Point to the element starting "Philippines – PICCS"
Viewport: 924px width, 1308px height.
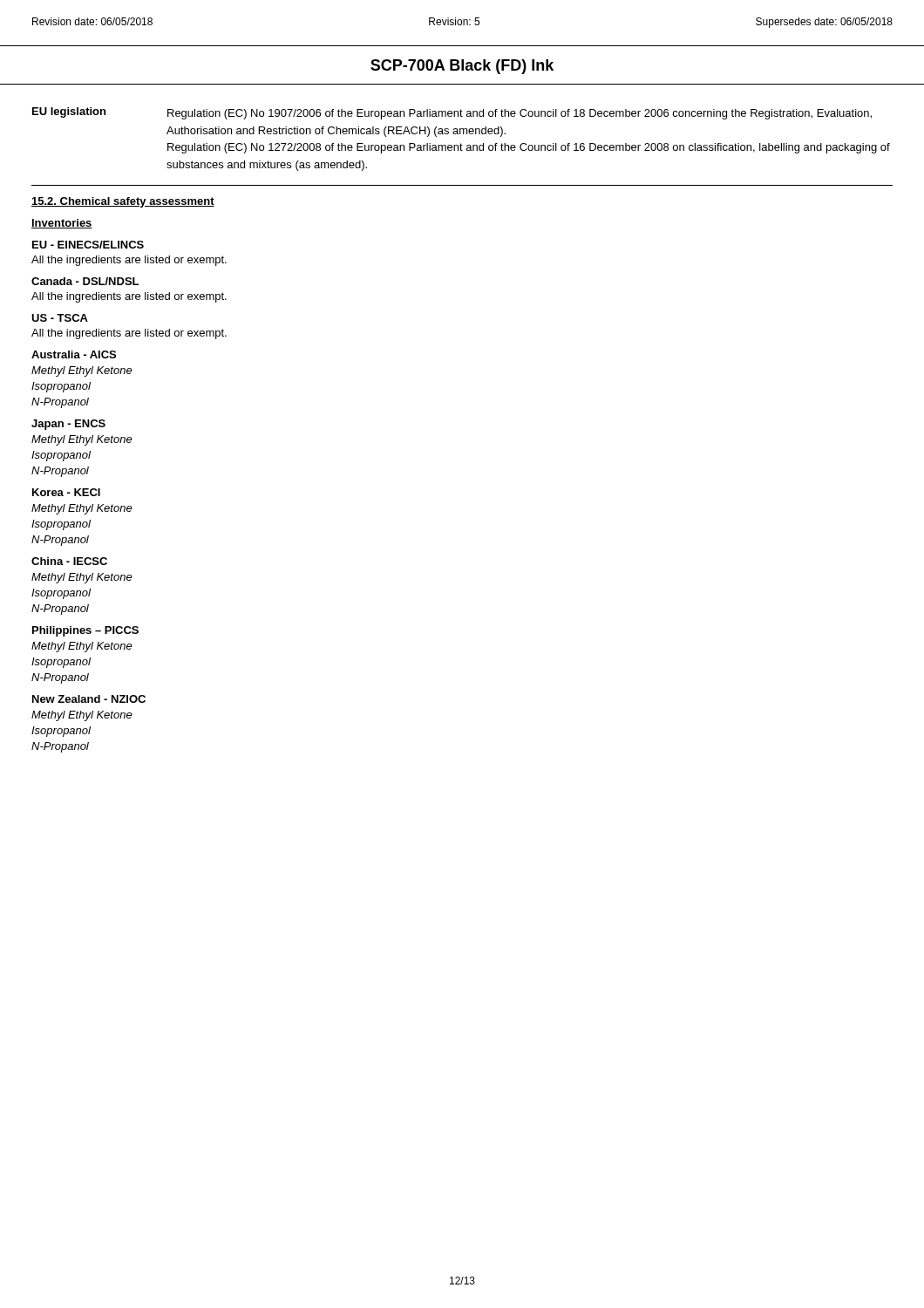pos(85,630)
